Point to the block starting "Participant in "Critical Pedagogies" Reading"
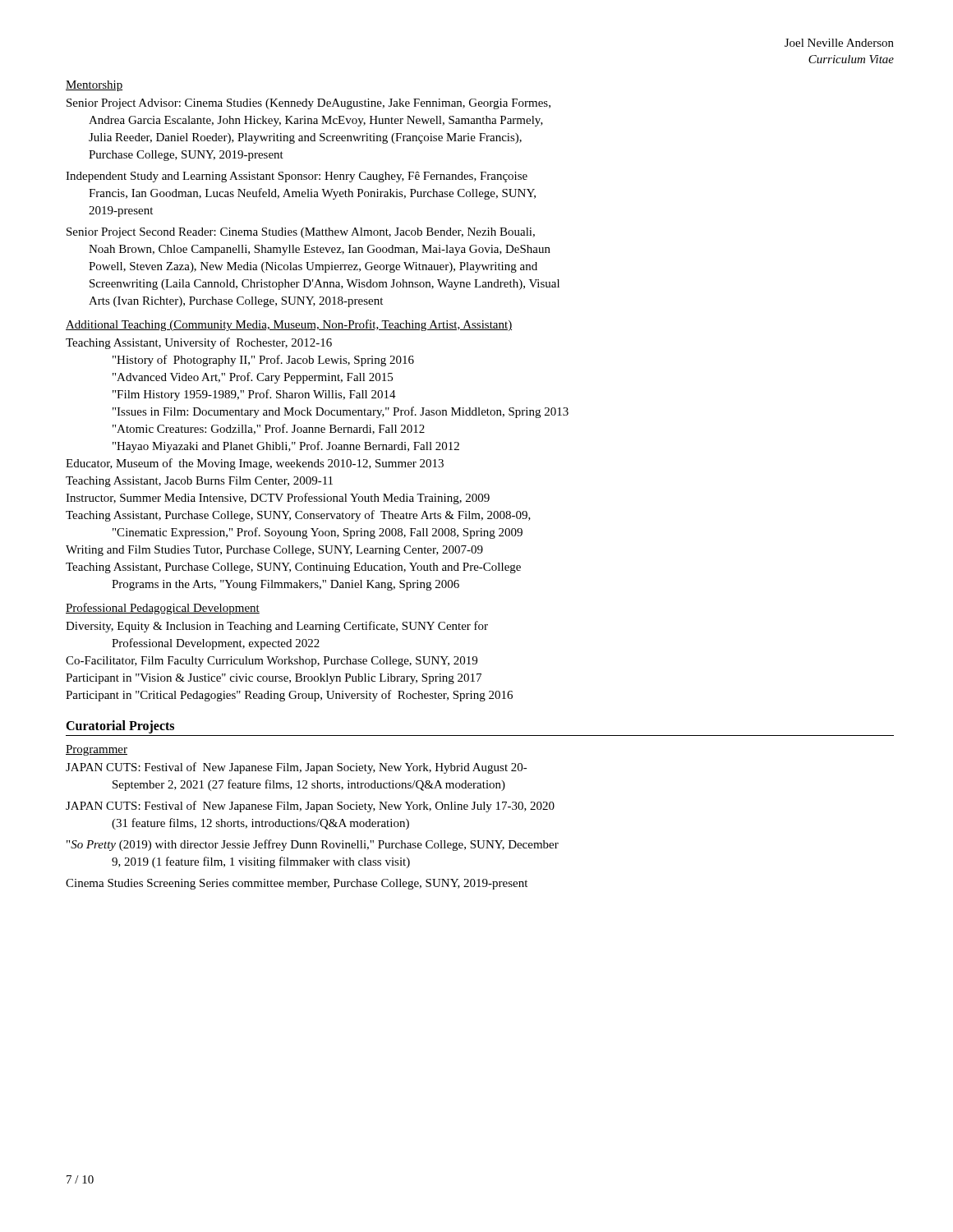Viewport: 953px width, 1232px height. pyautogui.click(x=480, y=695)
